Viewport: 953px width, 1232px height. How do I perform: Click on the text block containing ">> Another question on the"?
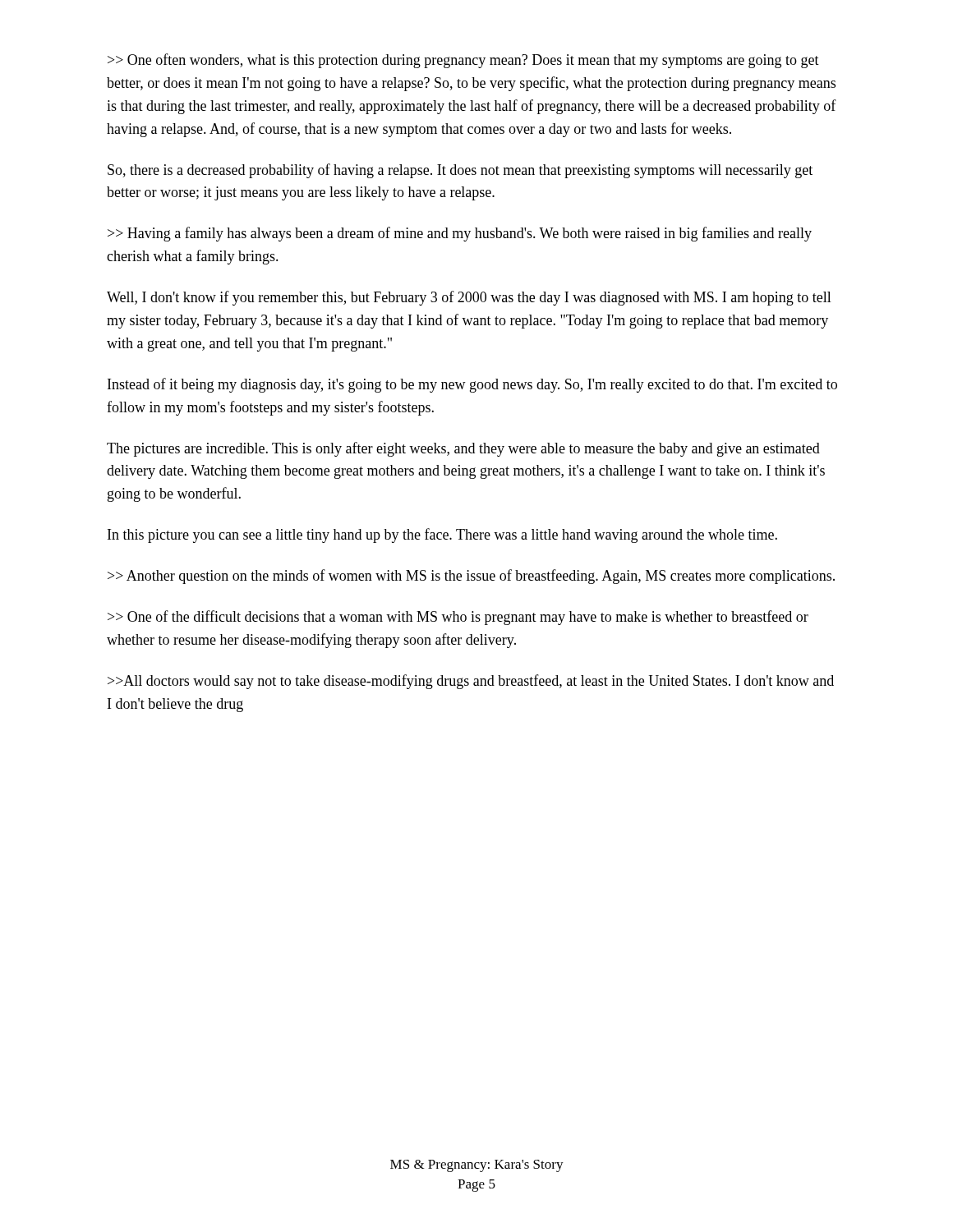point(471,576)
